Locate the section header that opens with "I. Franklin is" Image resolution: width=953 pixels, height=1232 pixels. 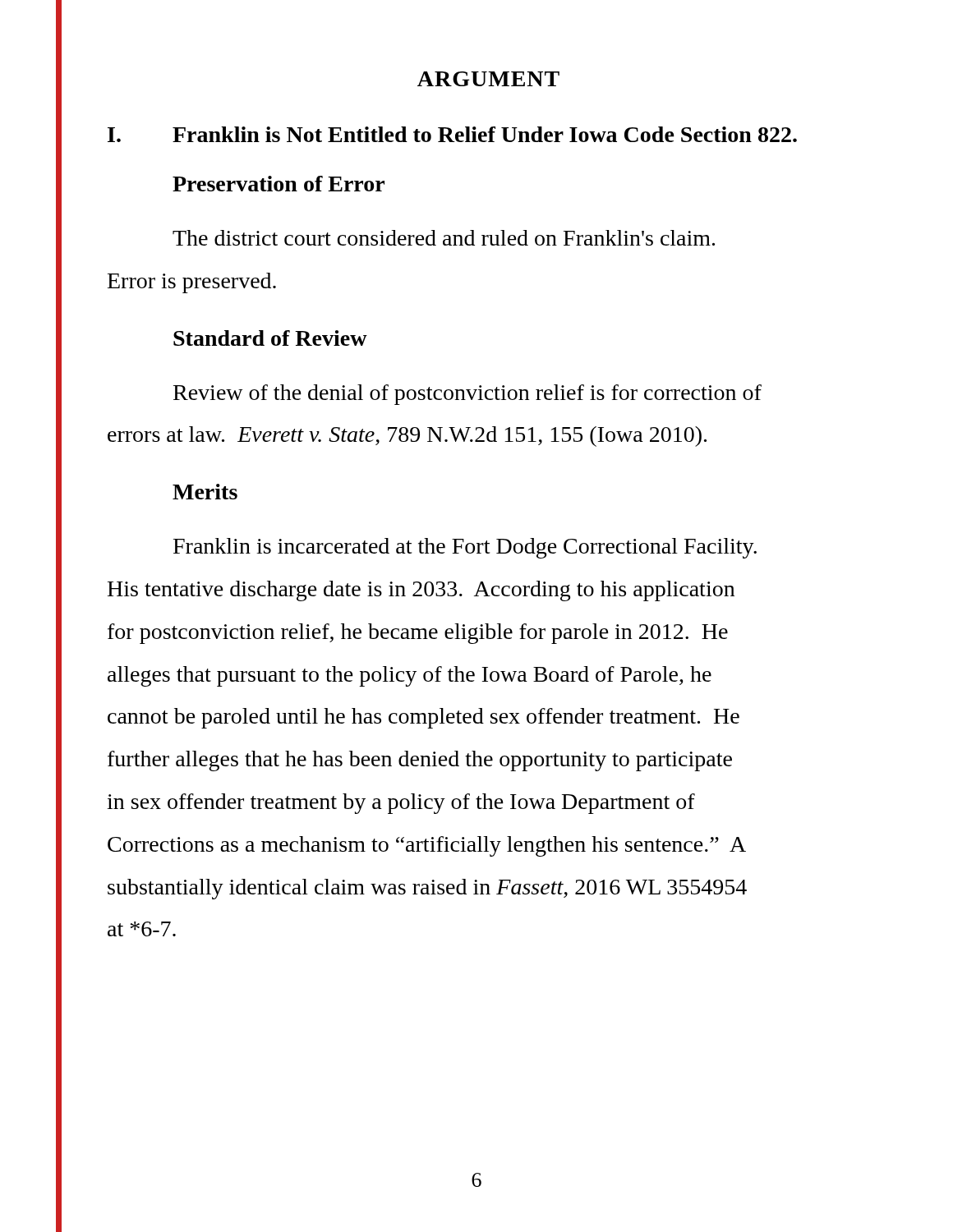coord(452,135)
